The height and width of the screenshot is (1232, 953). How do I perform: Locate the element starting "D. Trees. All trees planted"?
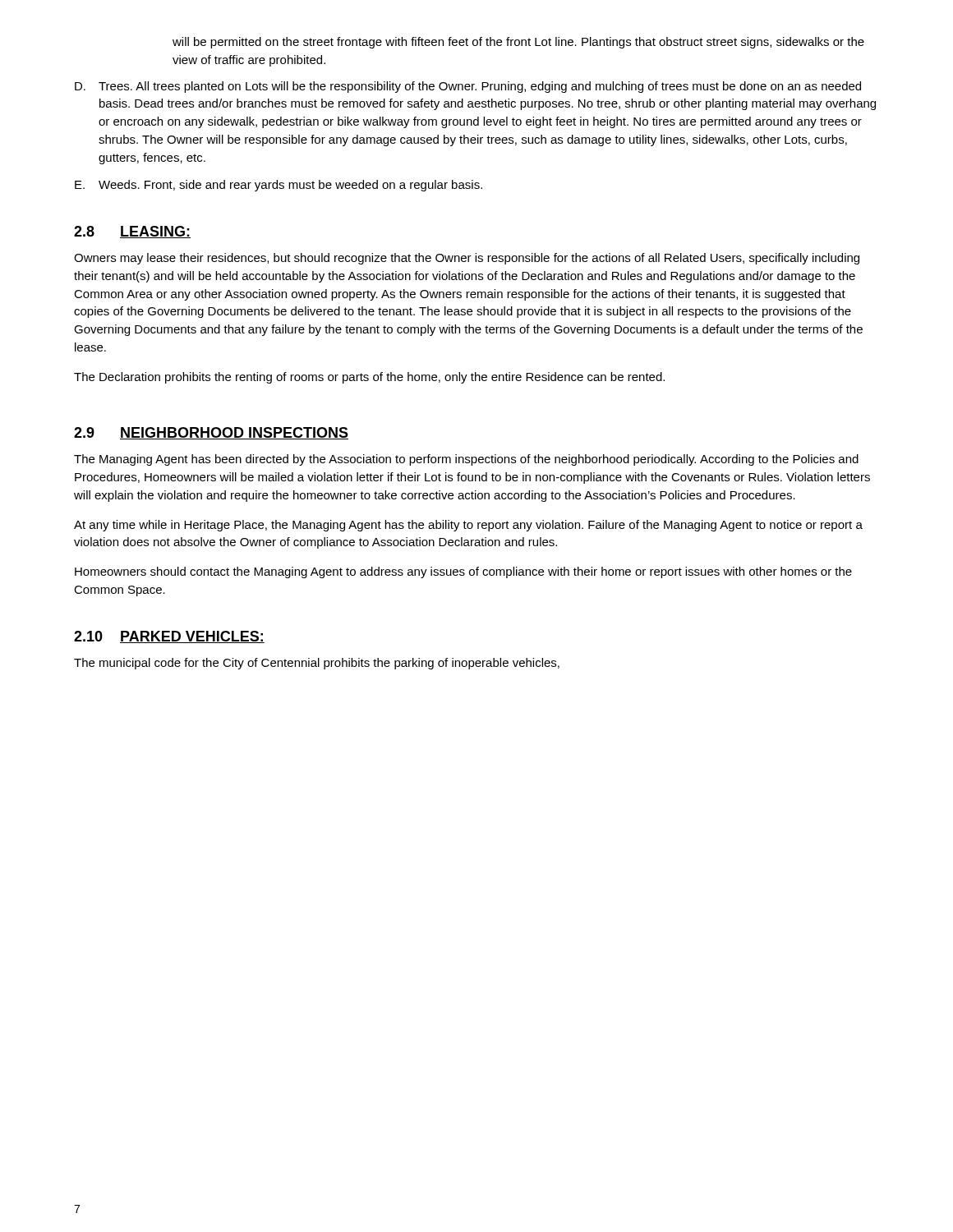click(476, 121)
